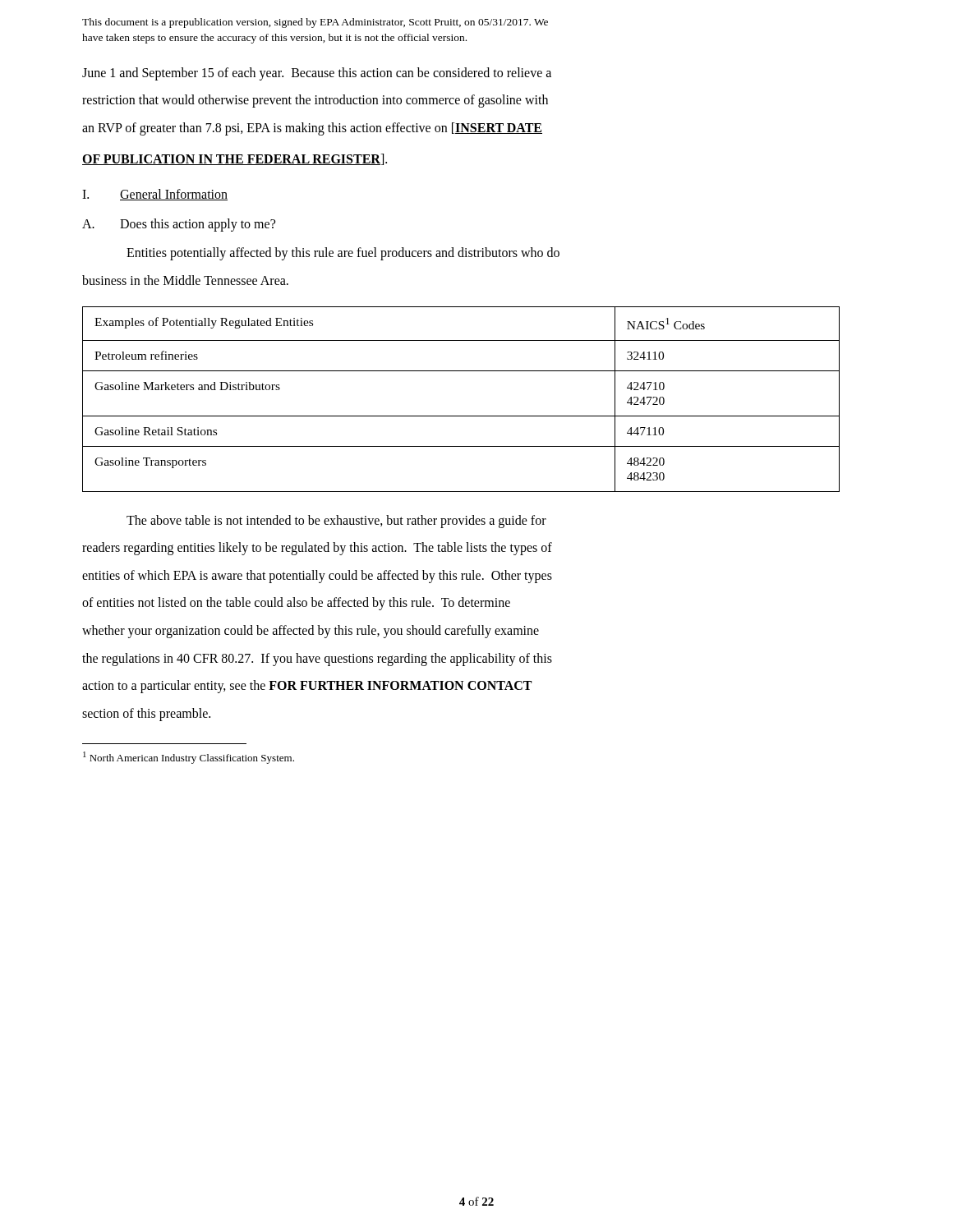Find the block on this page that starts "business in the Middle Tennessee"
953x1232 pixels.
[x=186, y=280]
